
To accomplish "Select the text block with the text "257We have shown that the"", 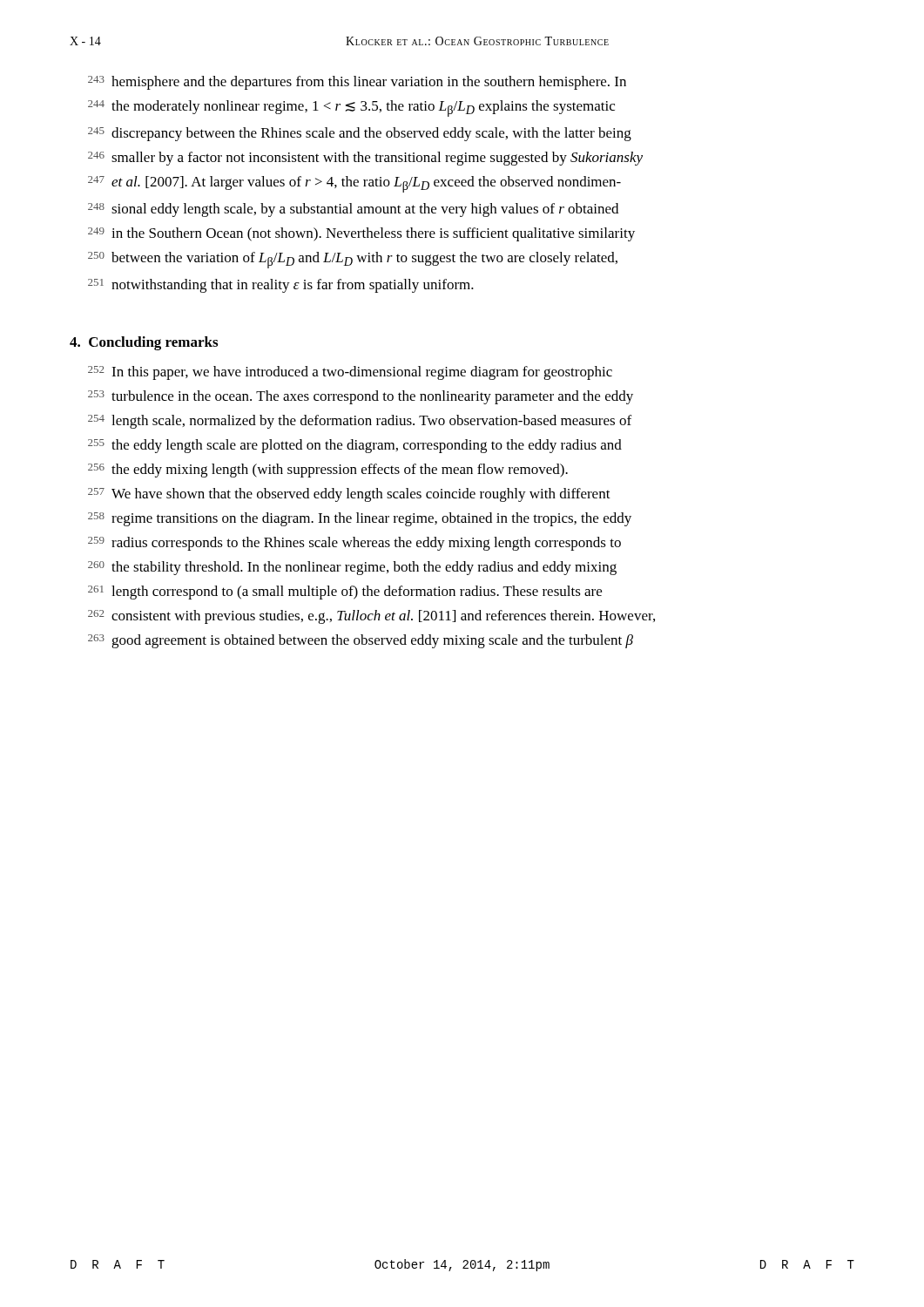I will click(x=462, y=567).
